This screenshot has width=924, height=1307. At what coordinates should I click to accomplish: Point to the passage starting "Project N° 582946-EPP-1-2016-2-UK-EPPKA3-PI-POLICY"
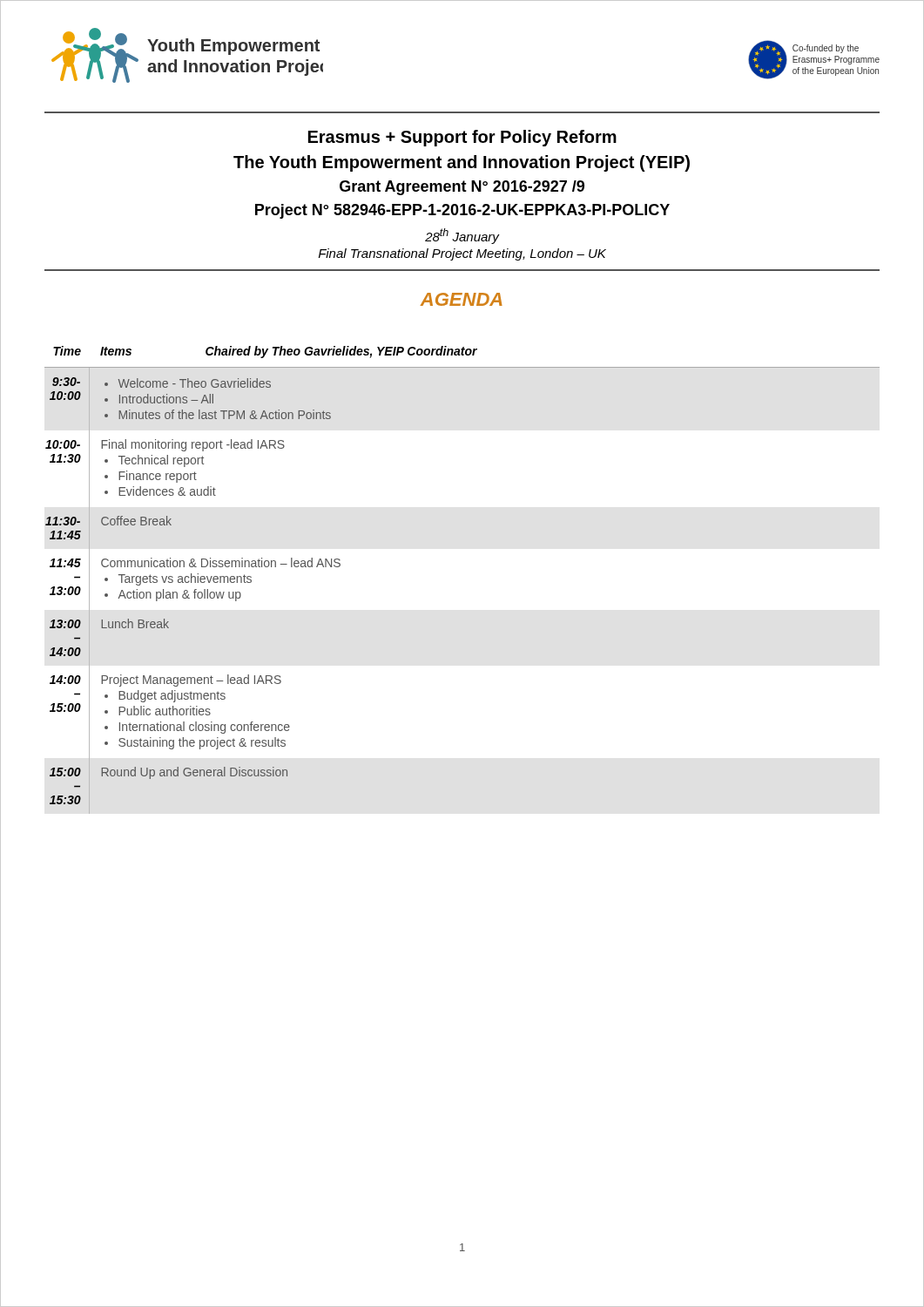point(462,210)
